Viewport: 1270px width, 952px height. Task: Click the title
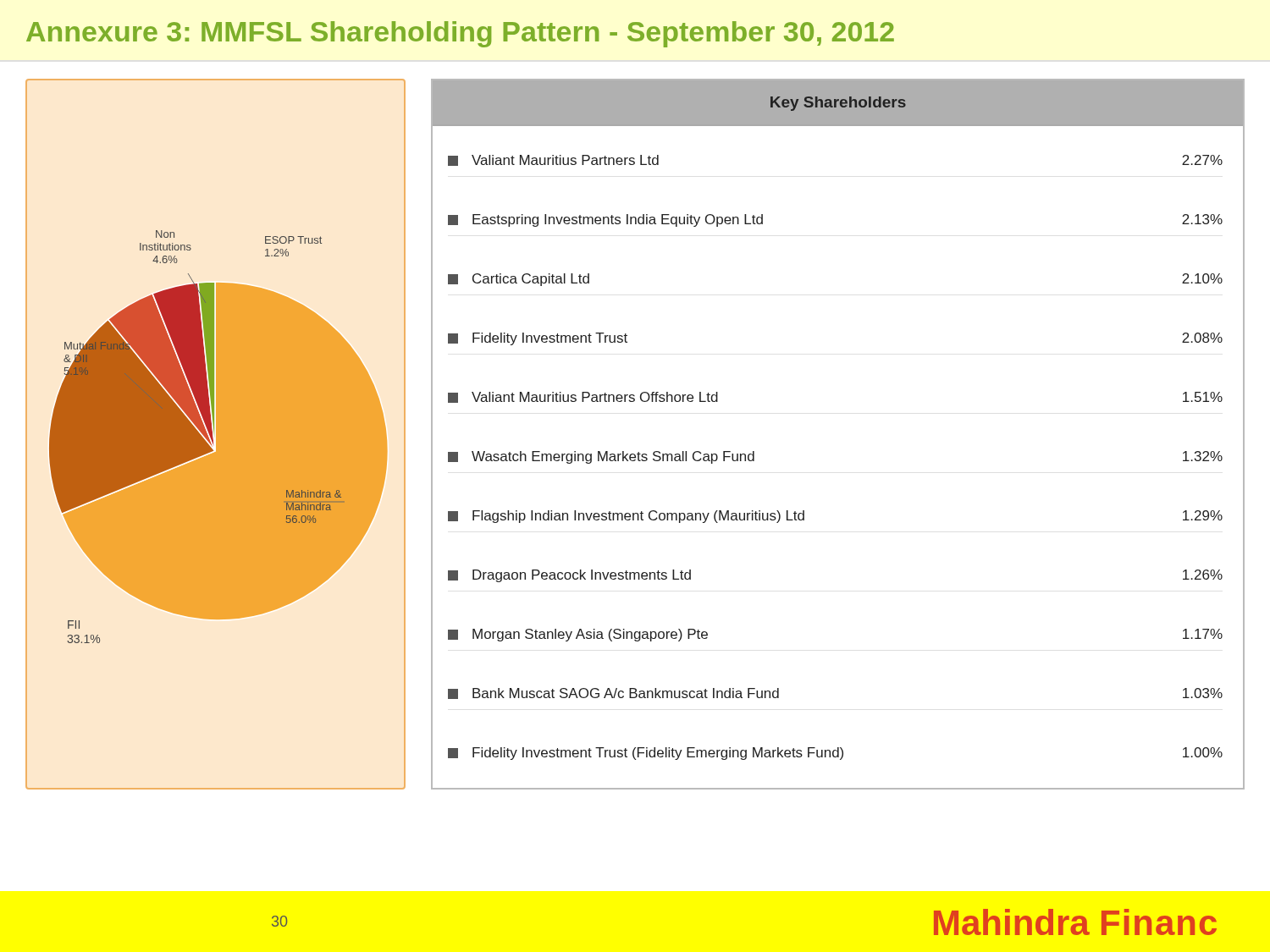[x=460, y=31]
